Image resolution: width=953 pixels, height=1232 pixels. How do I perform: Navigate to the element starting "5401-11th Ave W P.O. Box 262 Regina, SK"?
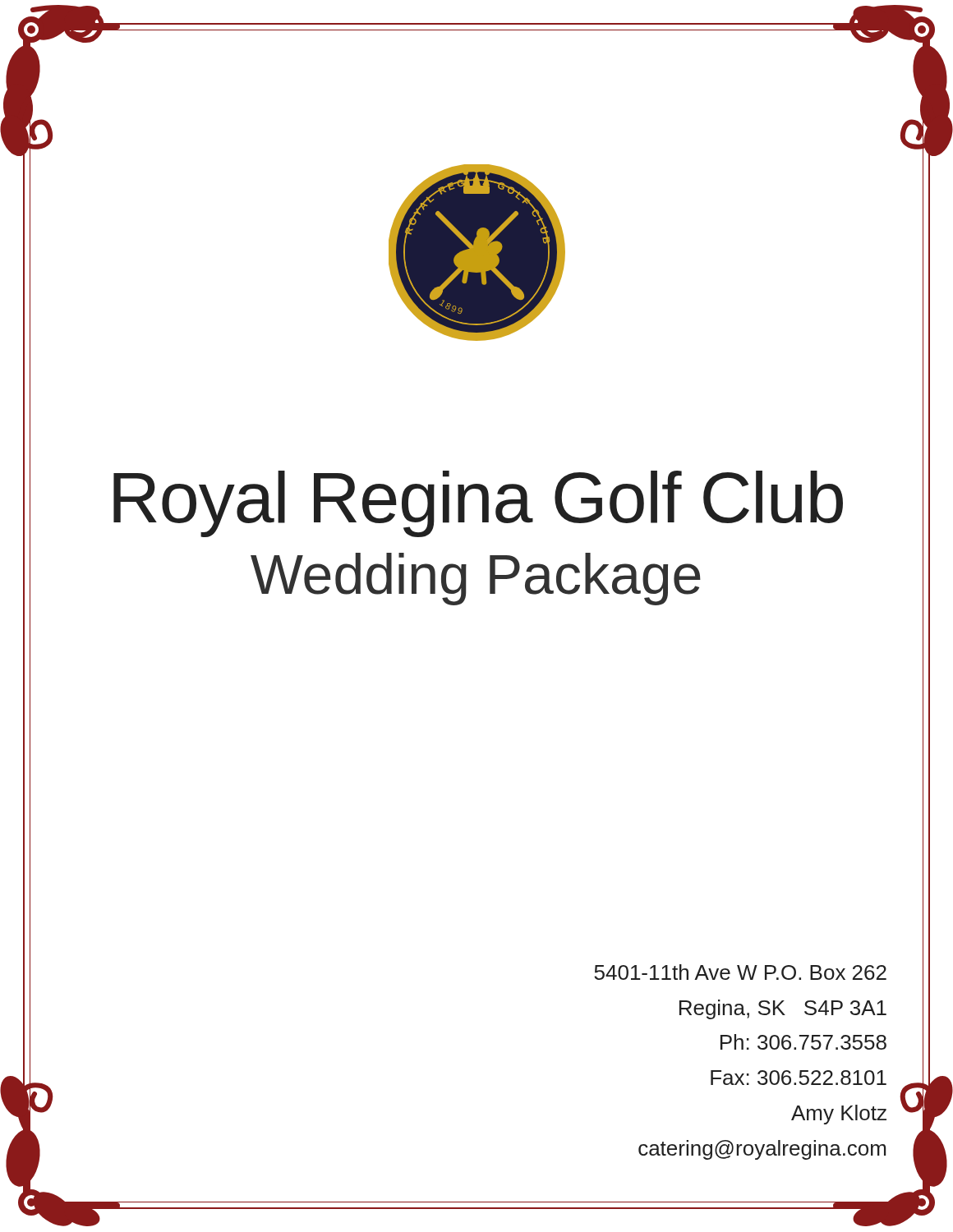click(740, 1060)
